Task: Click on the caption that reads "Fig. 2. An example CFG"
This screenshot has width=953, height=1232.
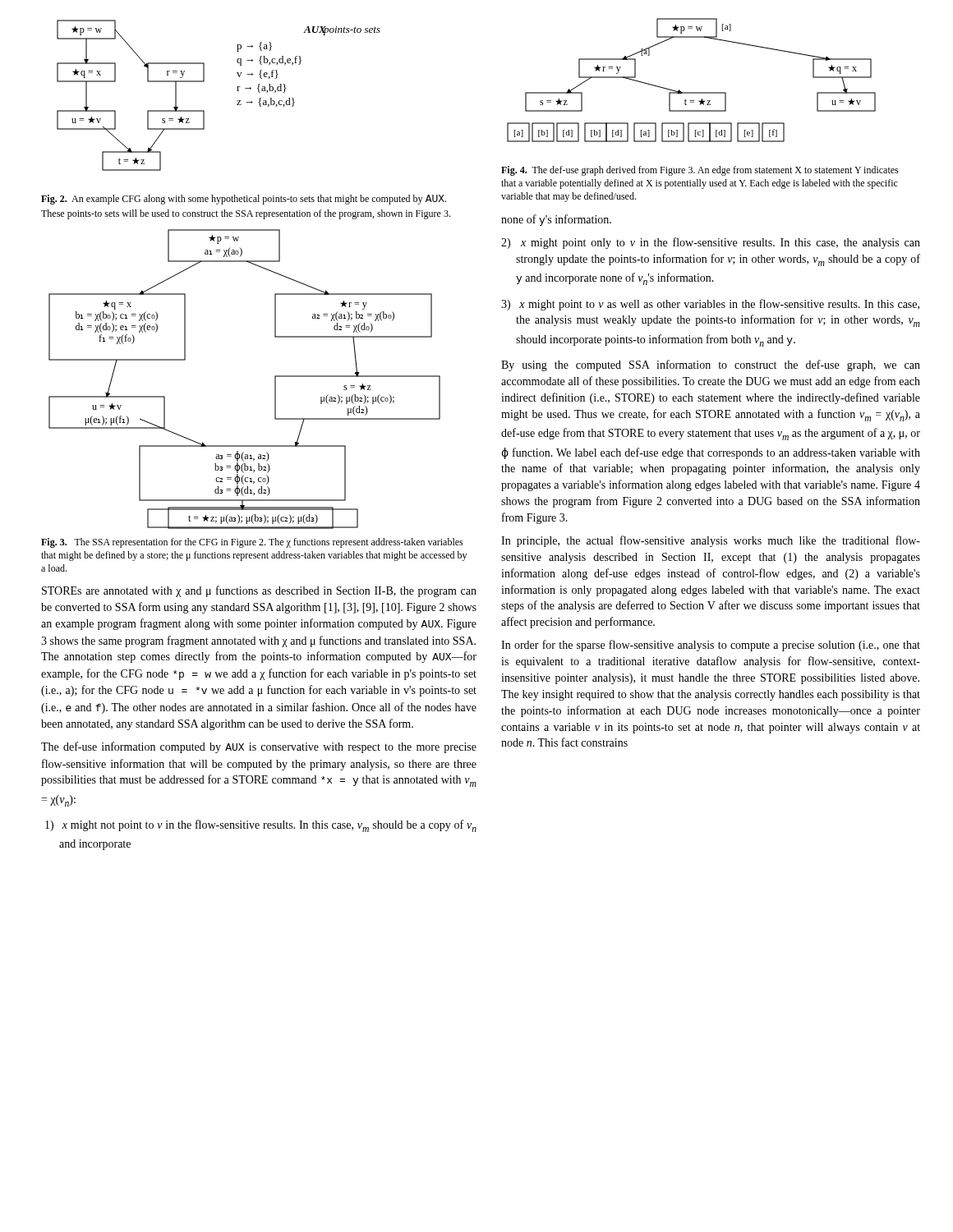Action: click(x=246, y=206)
